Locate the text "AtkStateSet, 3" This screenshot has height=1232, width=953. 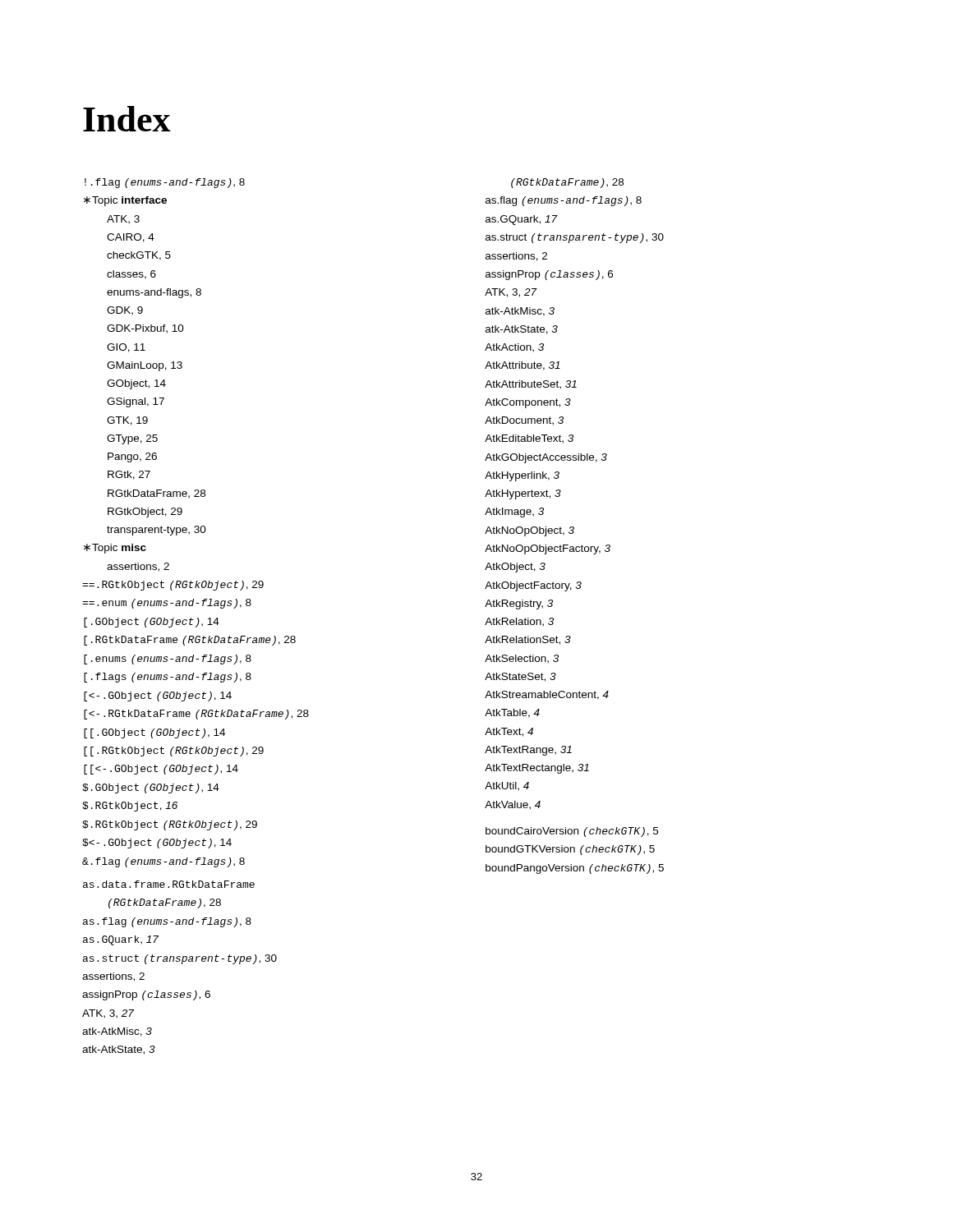tap(520, 676)
